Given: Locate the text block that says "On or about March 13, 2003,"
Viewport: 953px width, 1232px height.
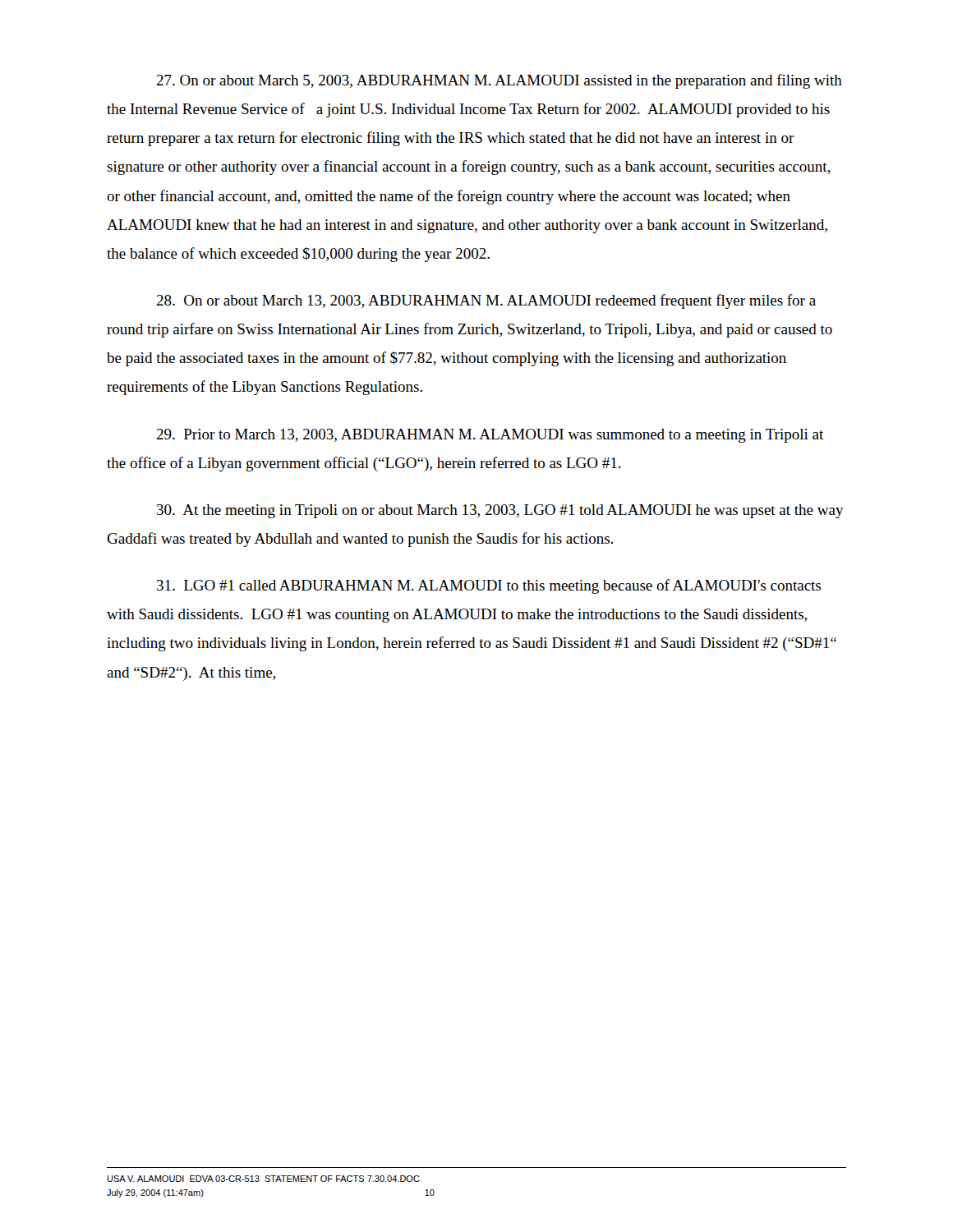Looking at the screenshot, I should tap(470, 343).
